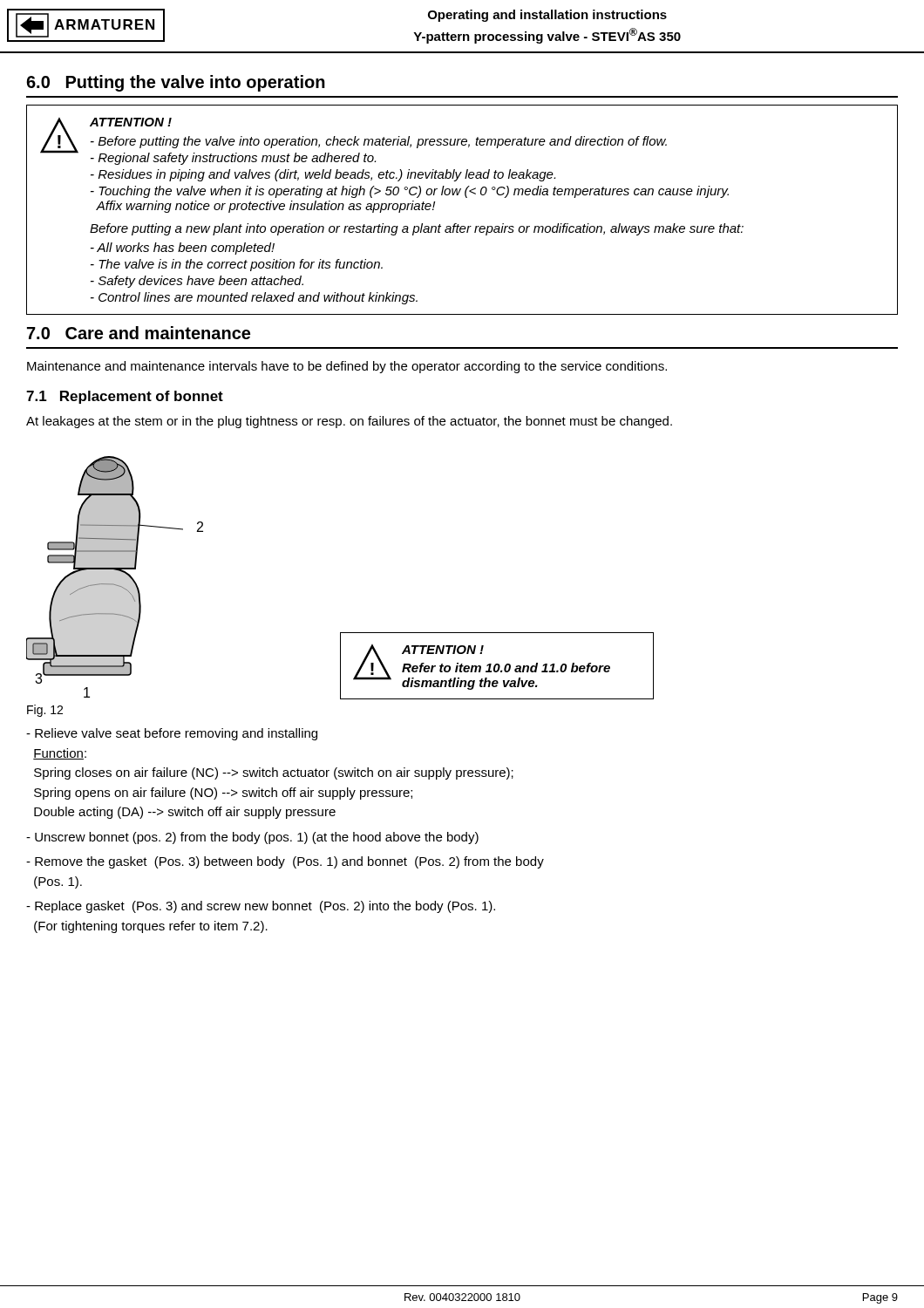Select the list item with the text "Replace gasket (Pos. 3) and screw"
The height and width of the screenshot is (1308, 924).
pos(261,915)
